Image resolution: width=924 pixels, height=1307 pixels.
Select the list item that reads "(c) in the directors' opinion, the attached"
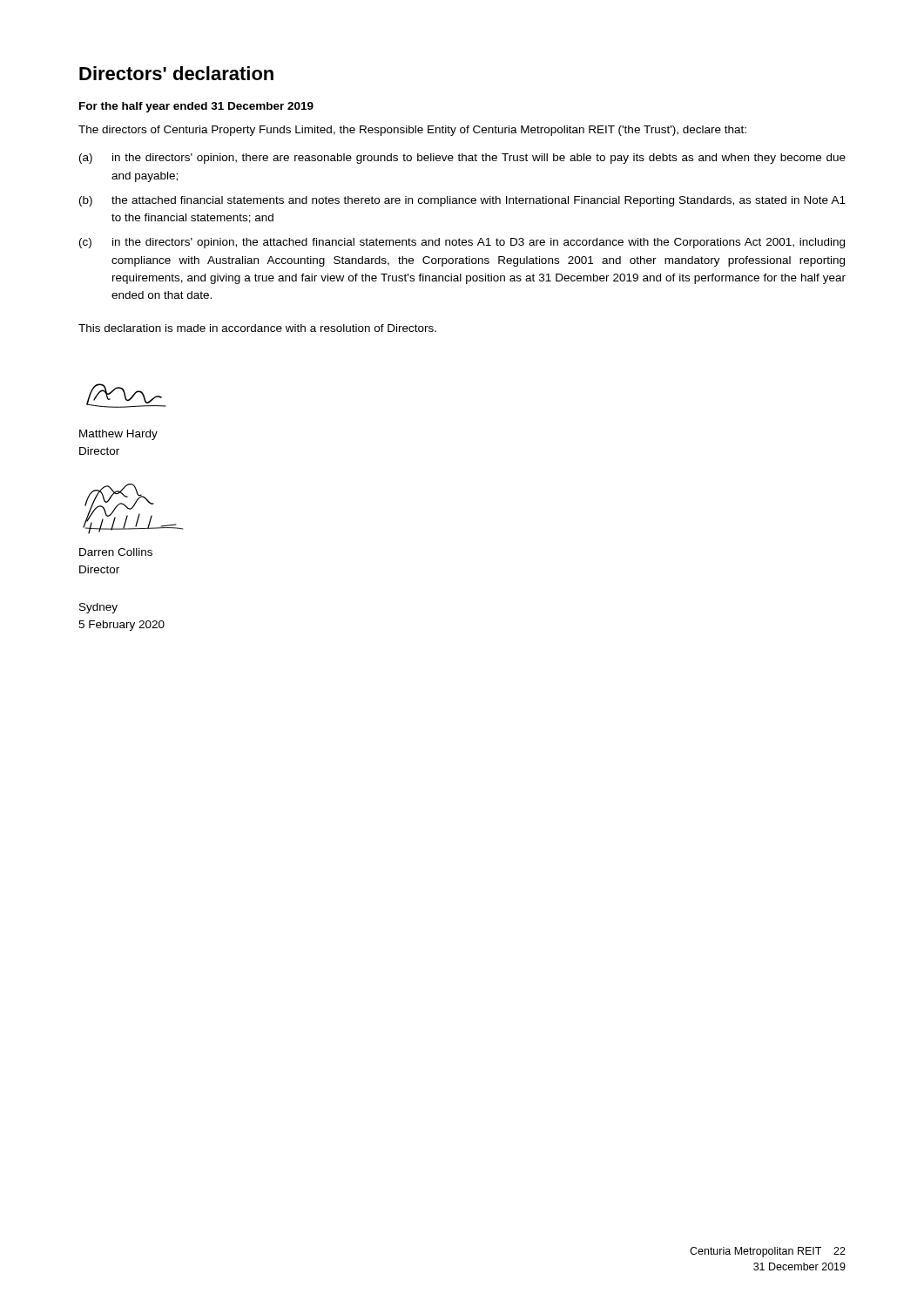tap(462, 269)
